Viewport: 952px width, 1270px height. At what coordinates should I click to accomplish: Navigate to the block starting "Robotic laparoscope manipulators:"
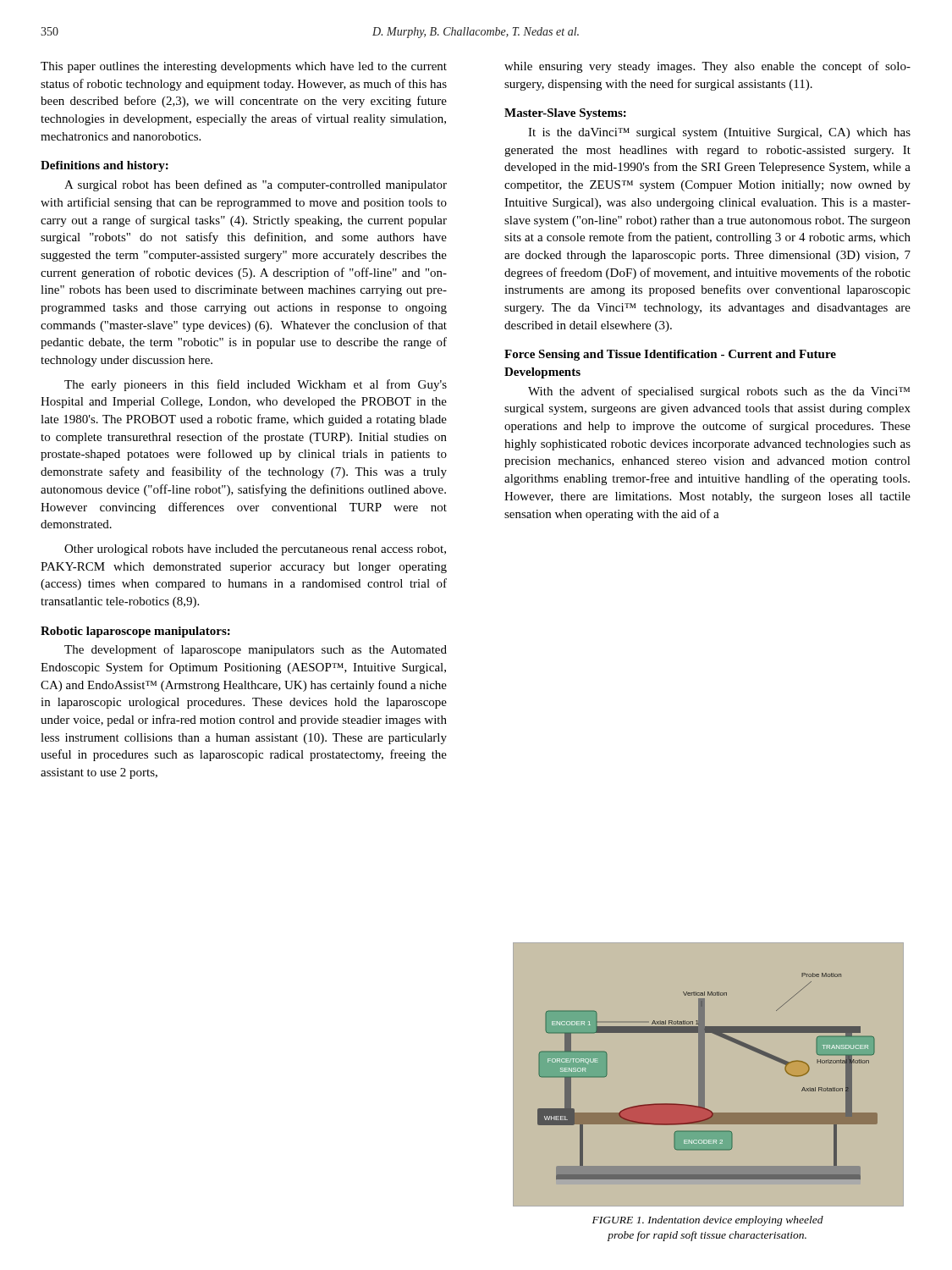pyautogui.click(x=136, y=630)
